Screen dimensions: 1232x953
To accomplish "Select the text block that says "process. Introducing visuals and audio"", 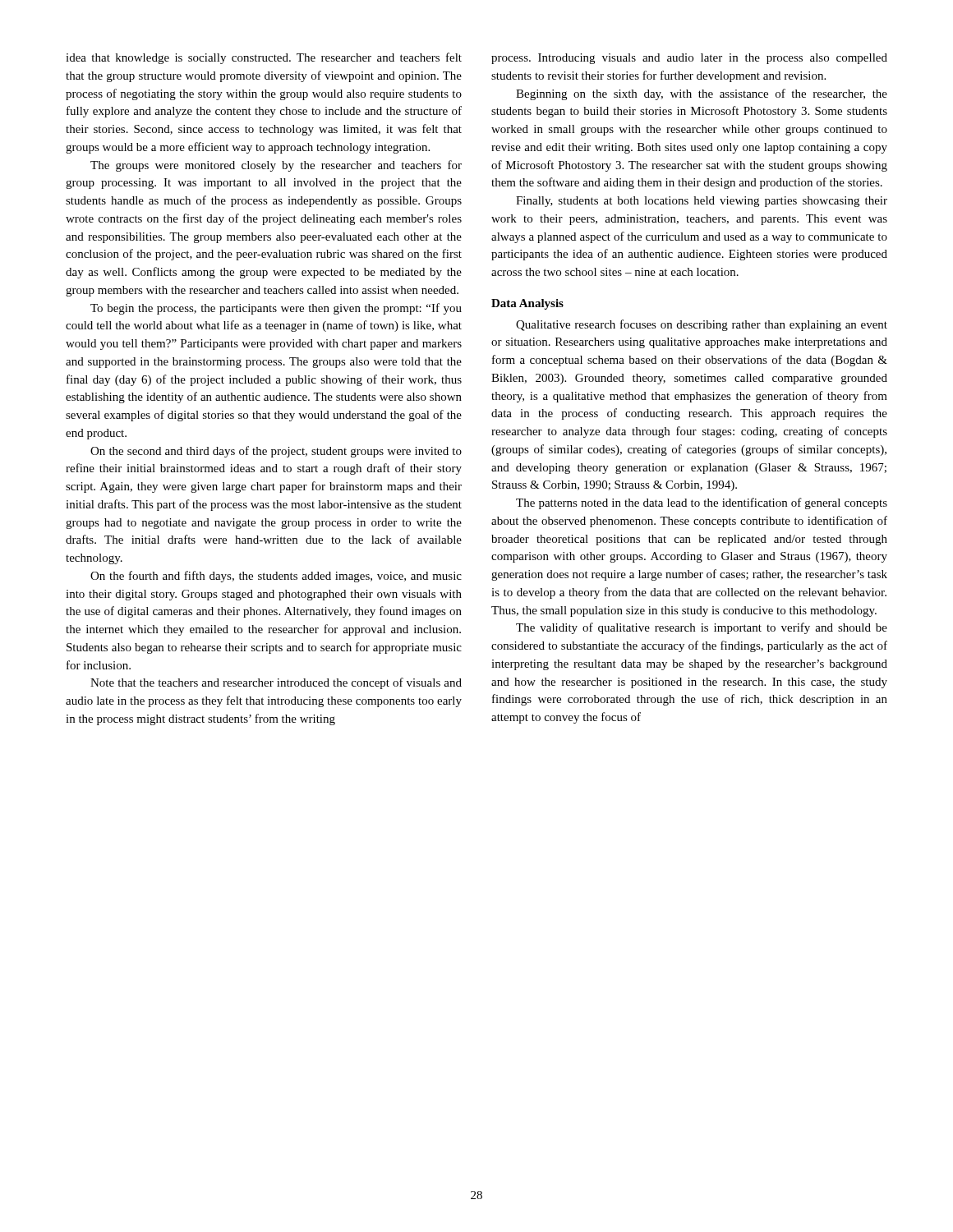I will (x=689, y=67).
